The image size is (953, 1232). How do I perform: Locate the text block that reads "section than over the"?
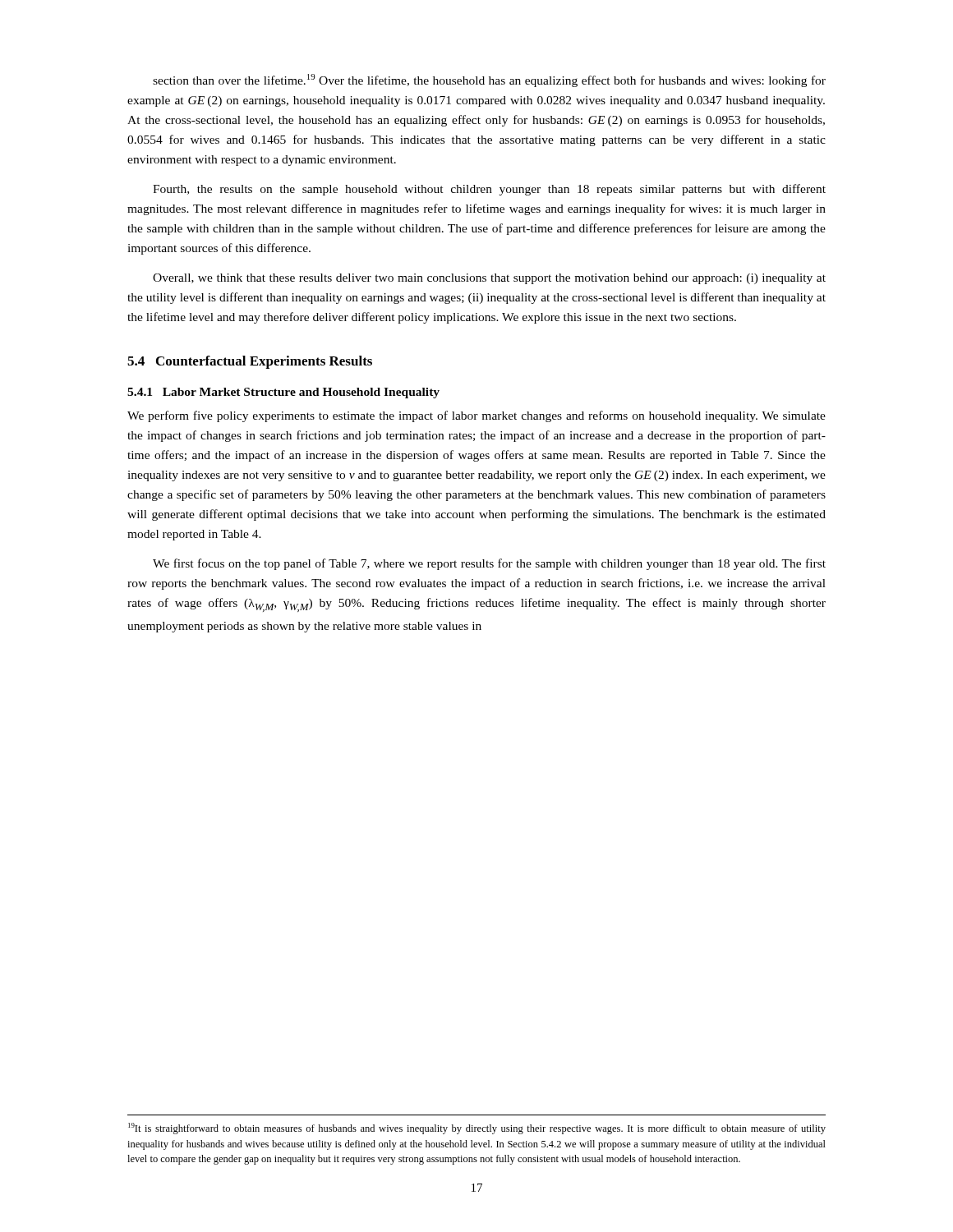coord(476,120)
